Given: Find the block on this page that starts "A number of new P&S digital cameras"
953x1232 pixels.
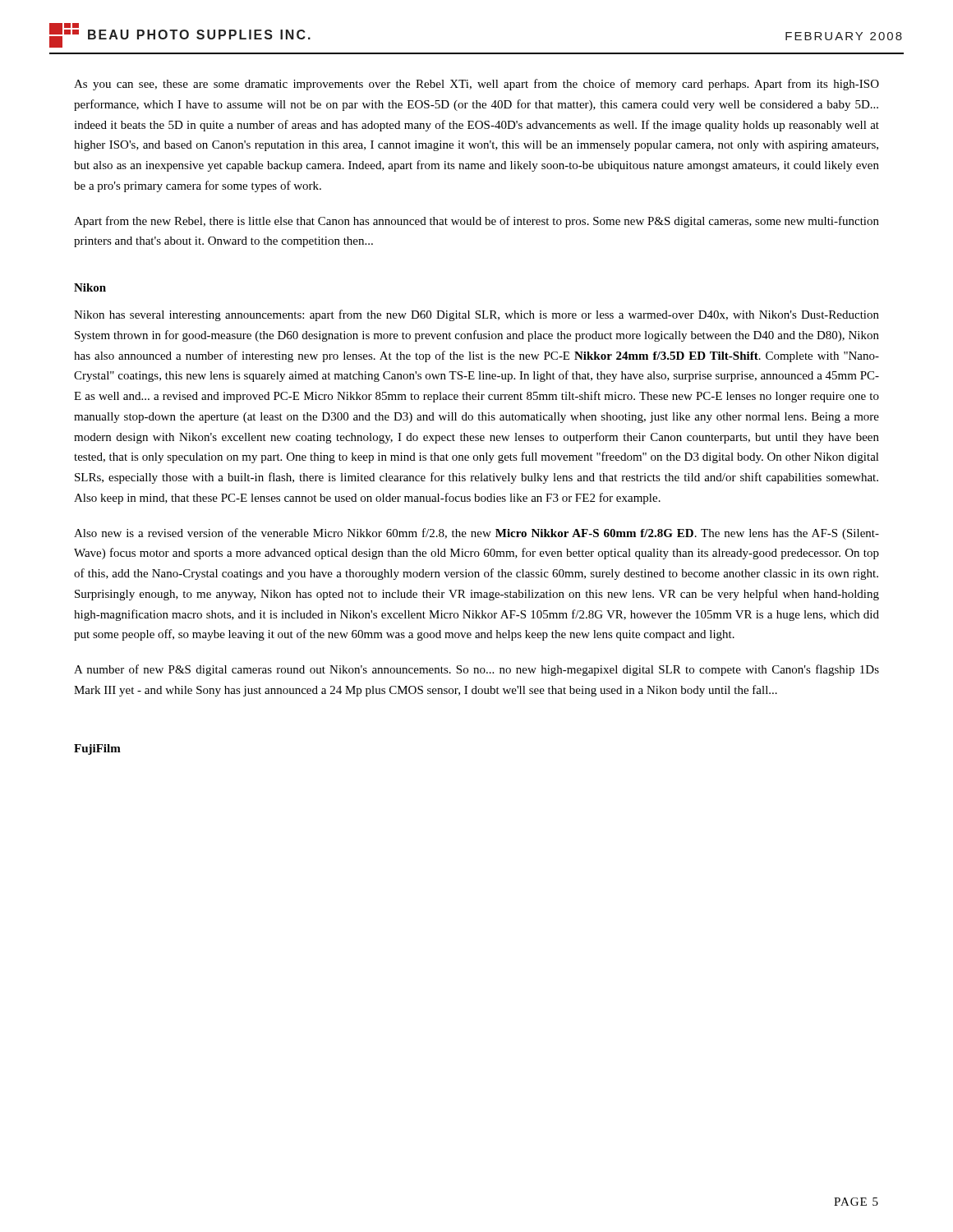Looking at the screenshot, I should point(476,680).
